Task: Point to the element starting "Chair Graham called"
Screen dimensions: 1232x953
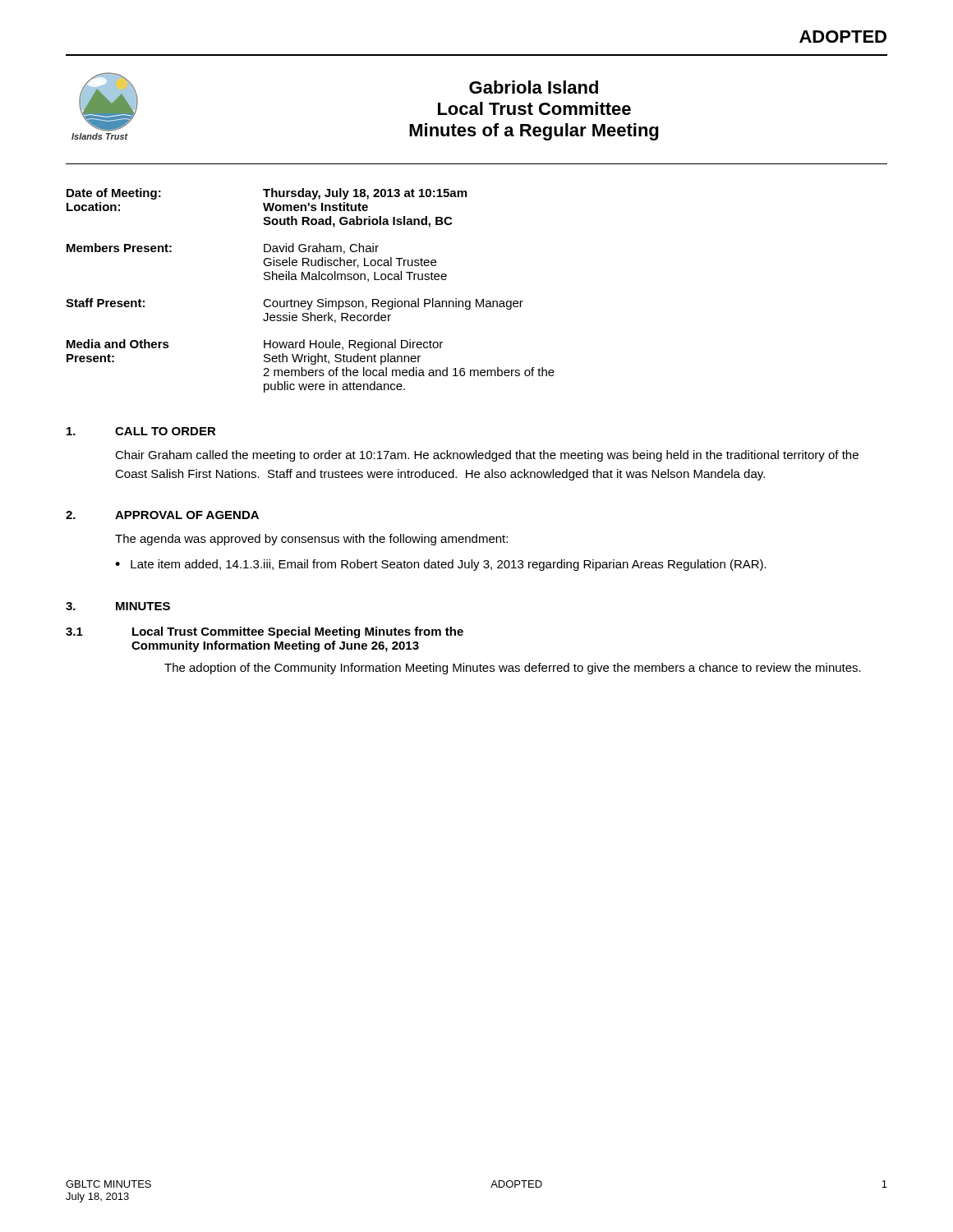Action: click(x=487, y=464)
